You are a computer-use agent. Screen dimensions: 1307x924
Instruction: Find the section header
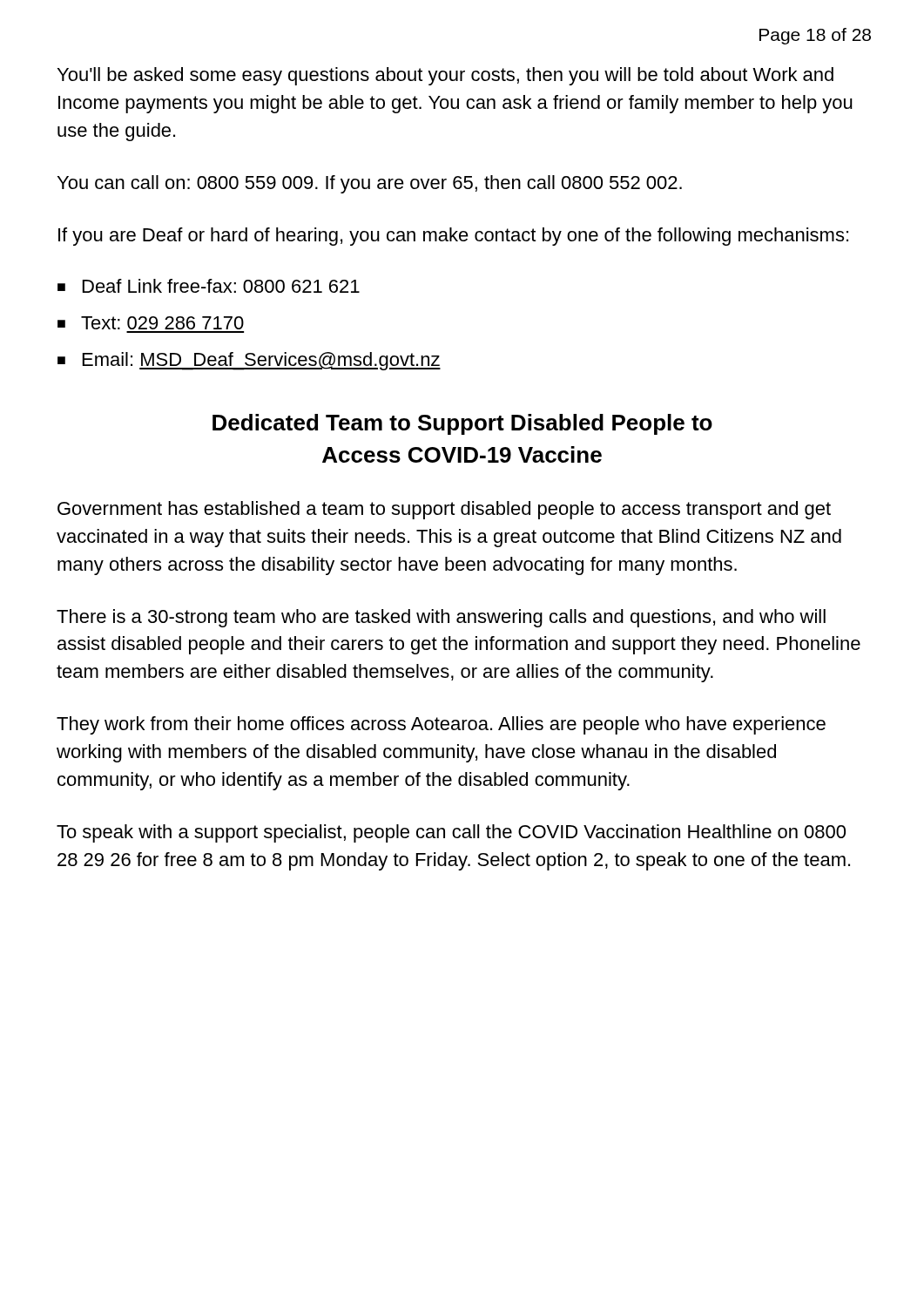pos(462,439)
